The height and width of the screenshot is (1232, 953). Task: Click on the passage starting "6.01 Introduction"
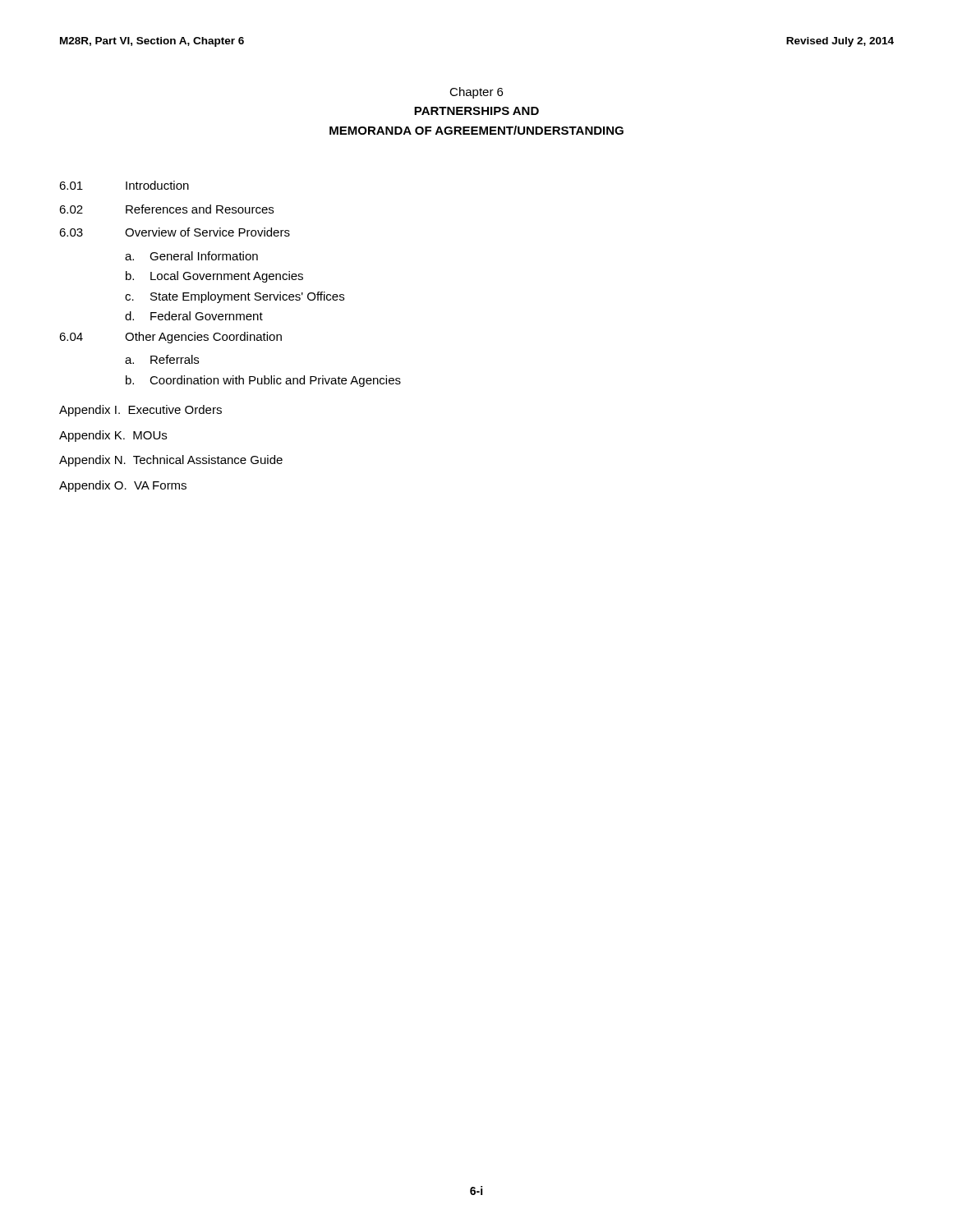tap(124, 185)
